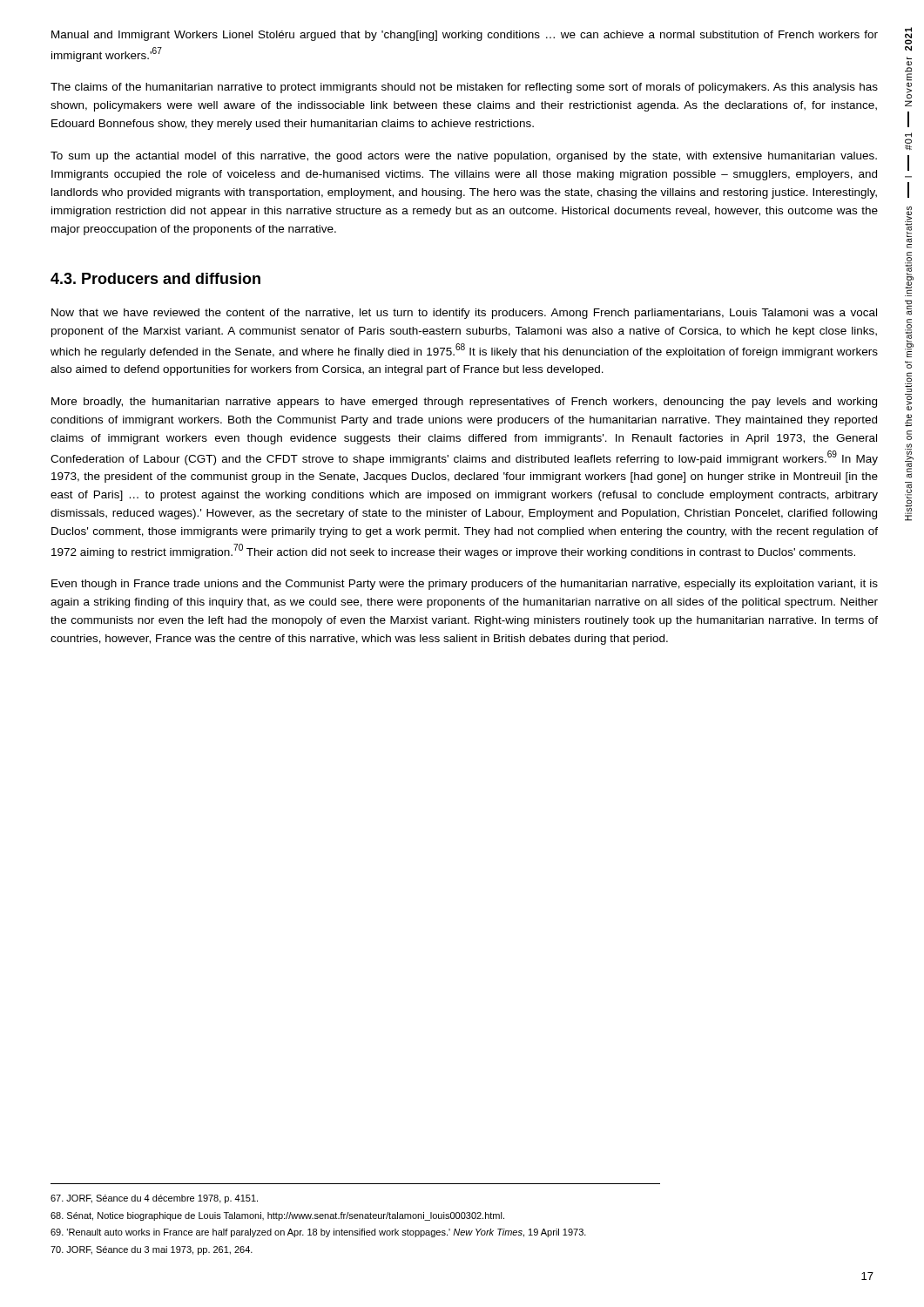The width and height of the screenshot is (924, 1307).
Task: Select the text starting "The claims of the humanitarian narrative to"
Action: pos(464,105)
